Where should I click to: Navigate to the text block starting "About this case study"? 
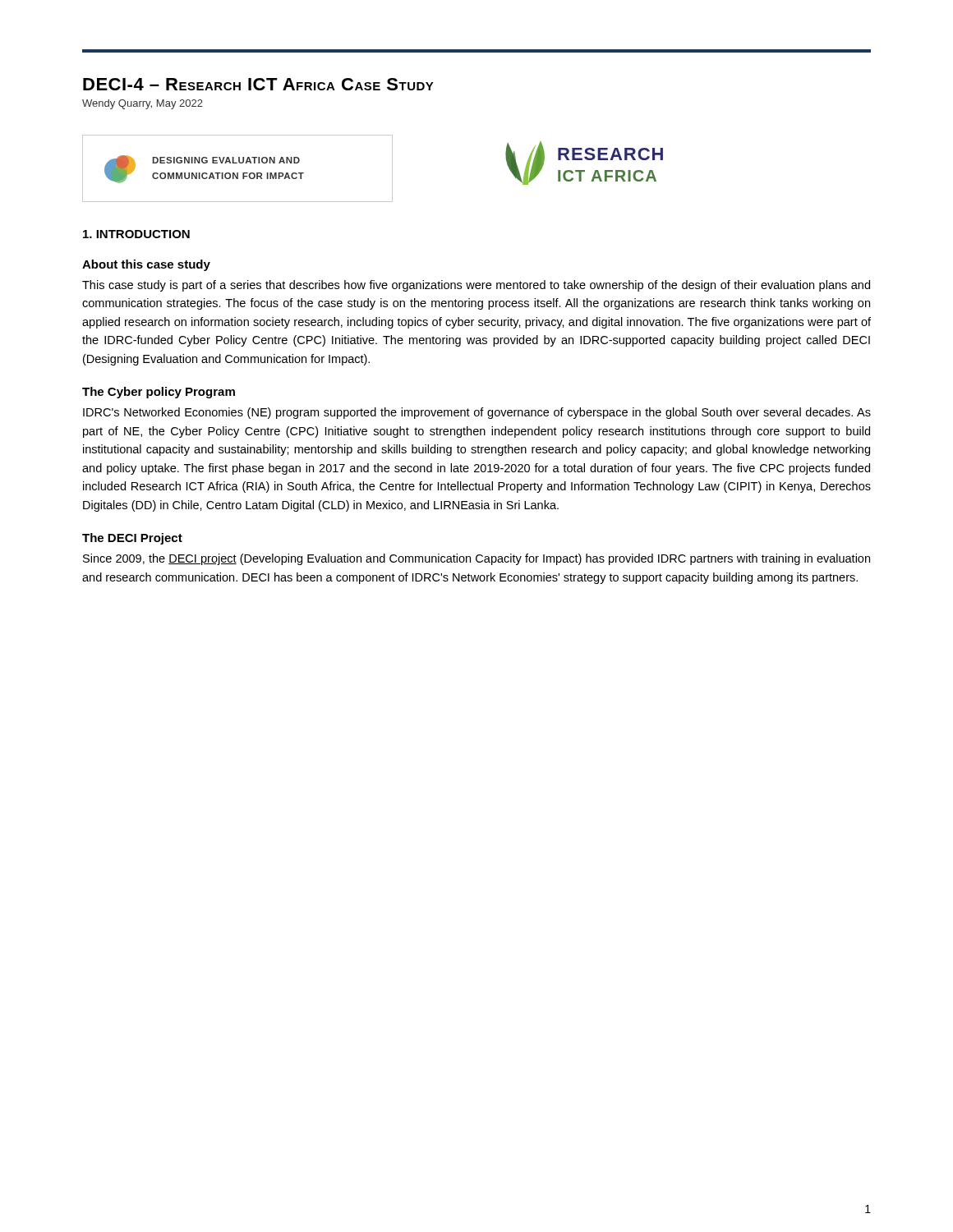tap(146, 264)
